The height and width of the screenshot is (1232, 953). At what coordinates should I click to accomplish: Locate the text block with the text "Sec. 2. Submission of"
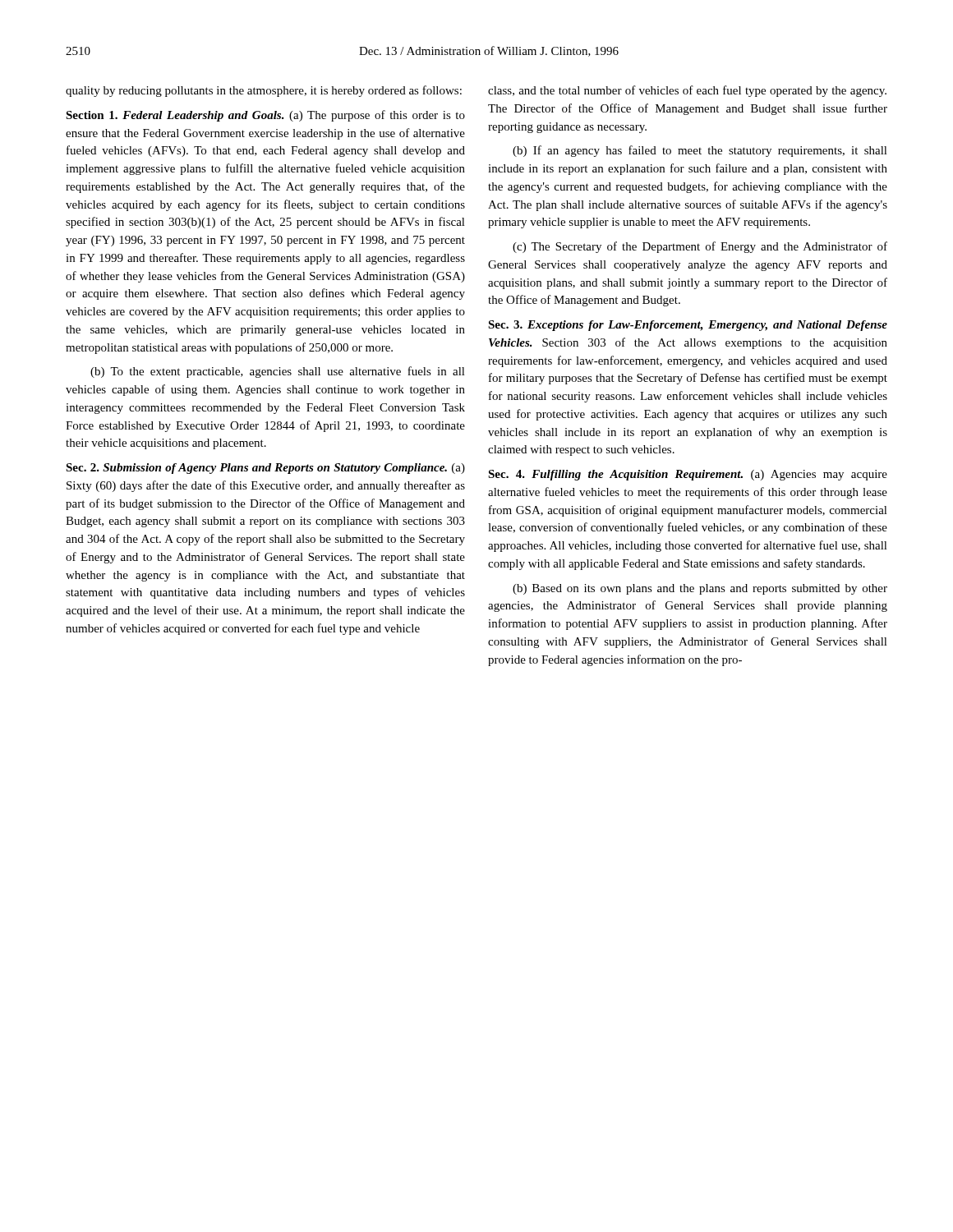(265, 548)
